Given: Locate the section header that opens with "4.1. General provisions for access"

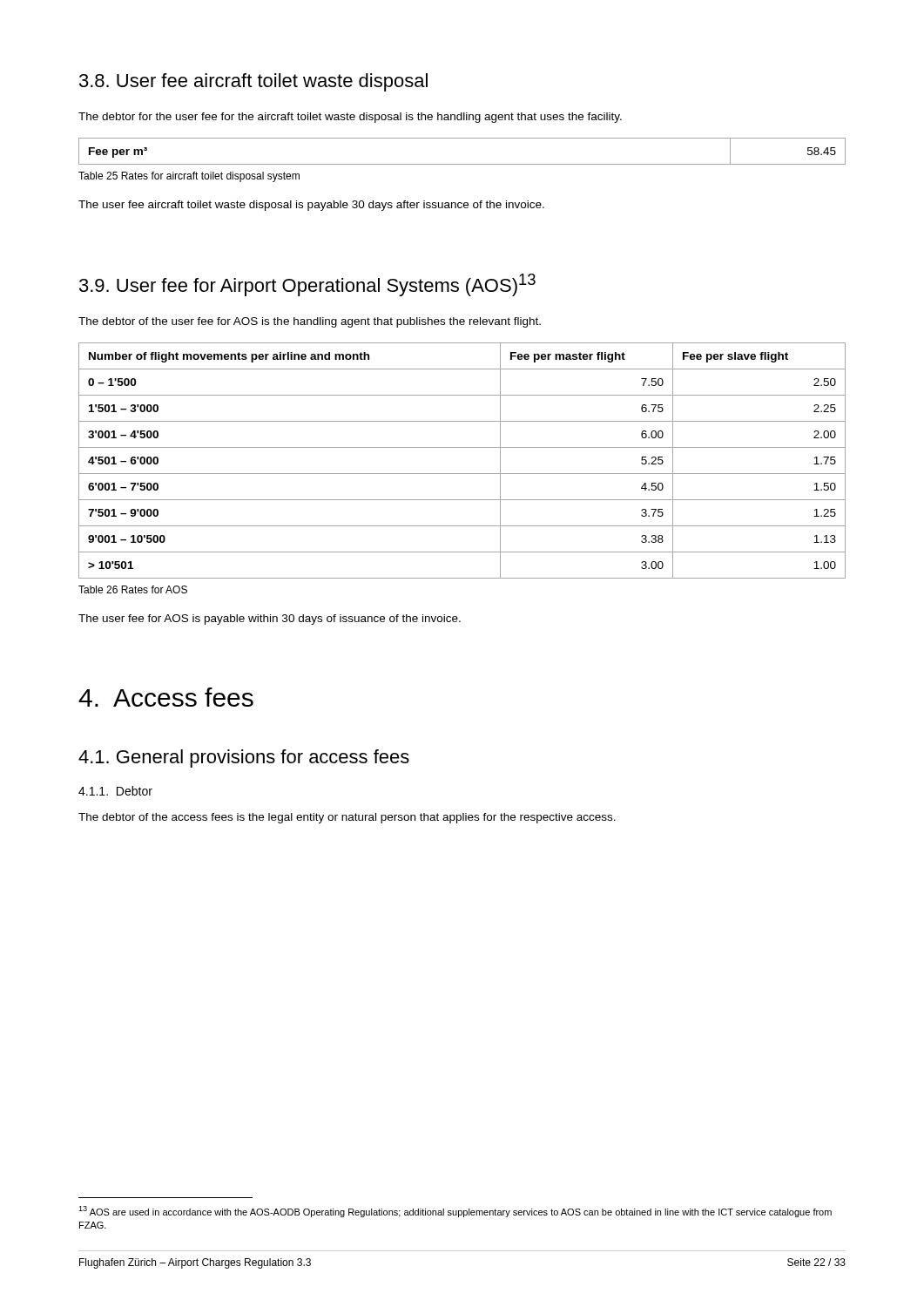Looking at the screenshot, I should click(244, 758).
